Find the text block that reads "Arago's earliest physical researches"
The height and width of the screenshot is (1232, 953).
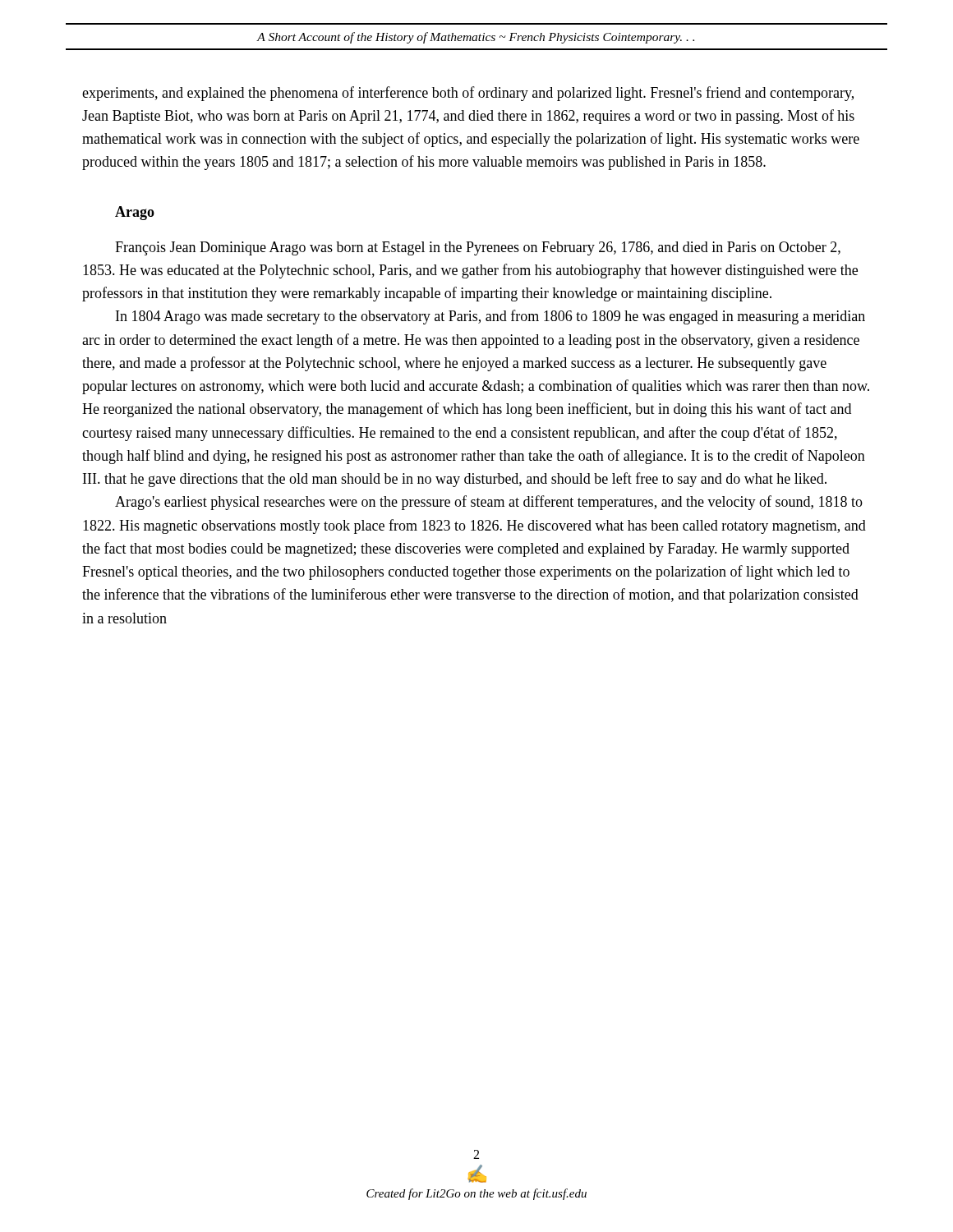[x=474, y=560]
